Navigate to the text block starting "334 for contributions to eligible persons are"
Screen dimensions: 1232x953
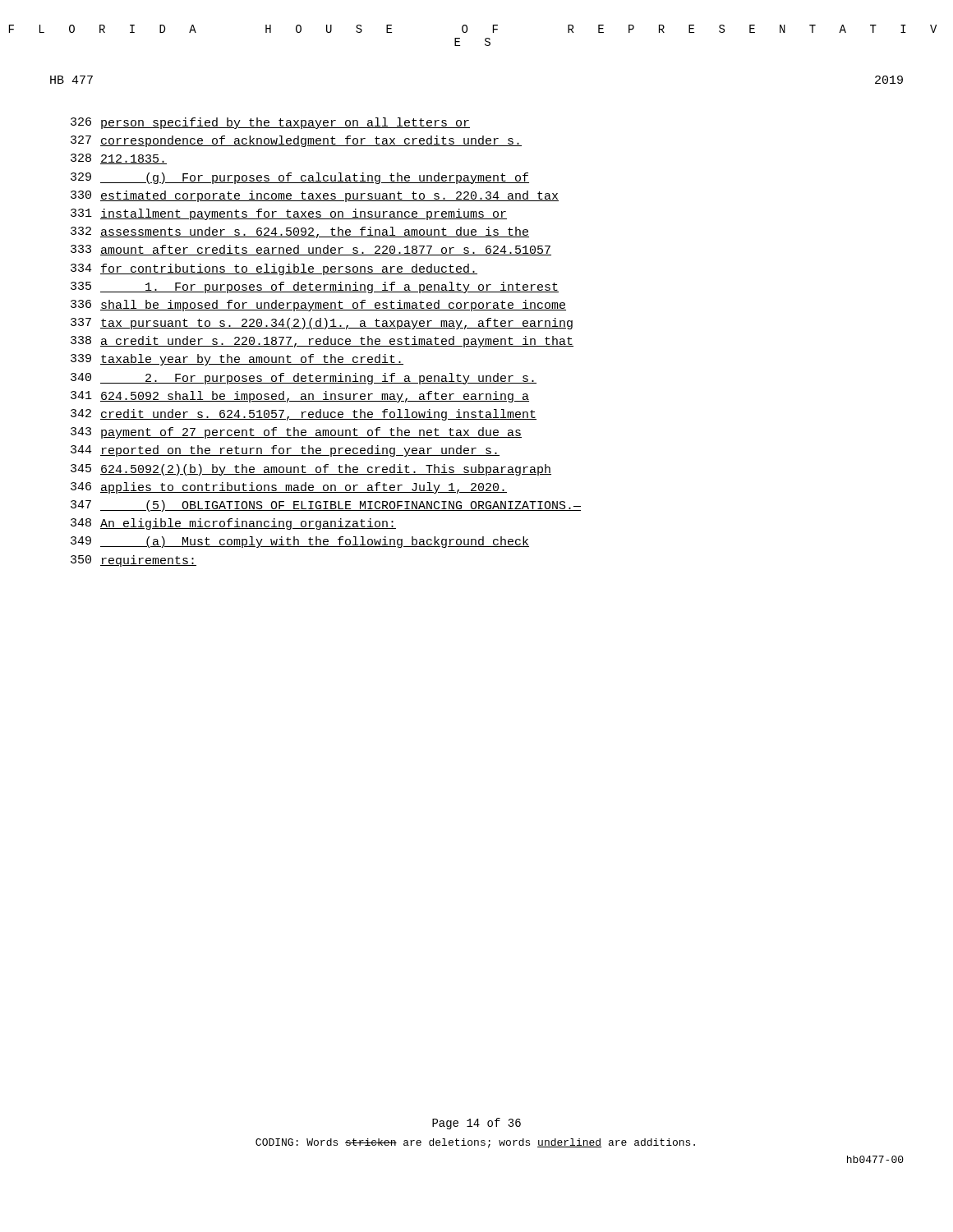(476, 270)
